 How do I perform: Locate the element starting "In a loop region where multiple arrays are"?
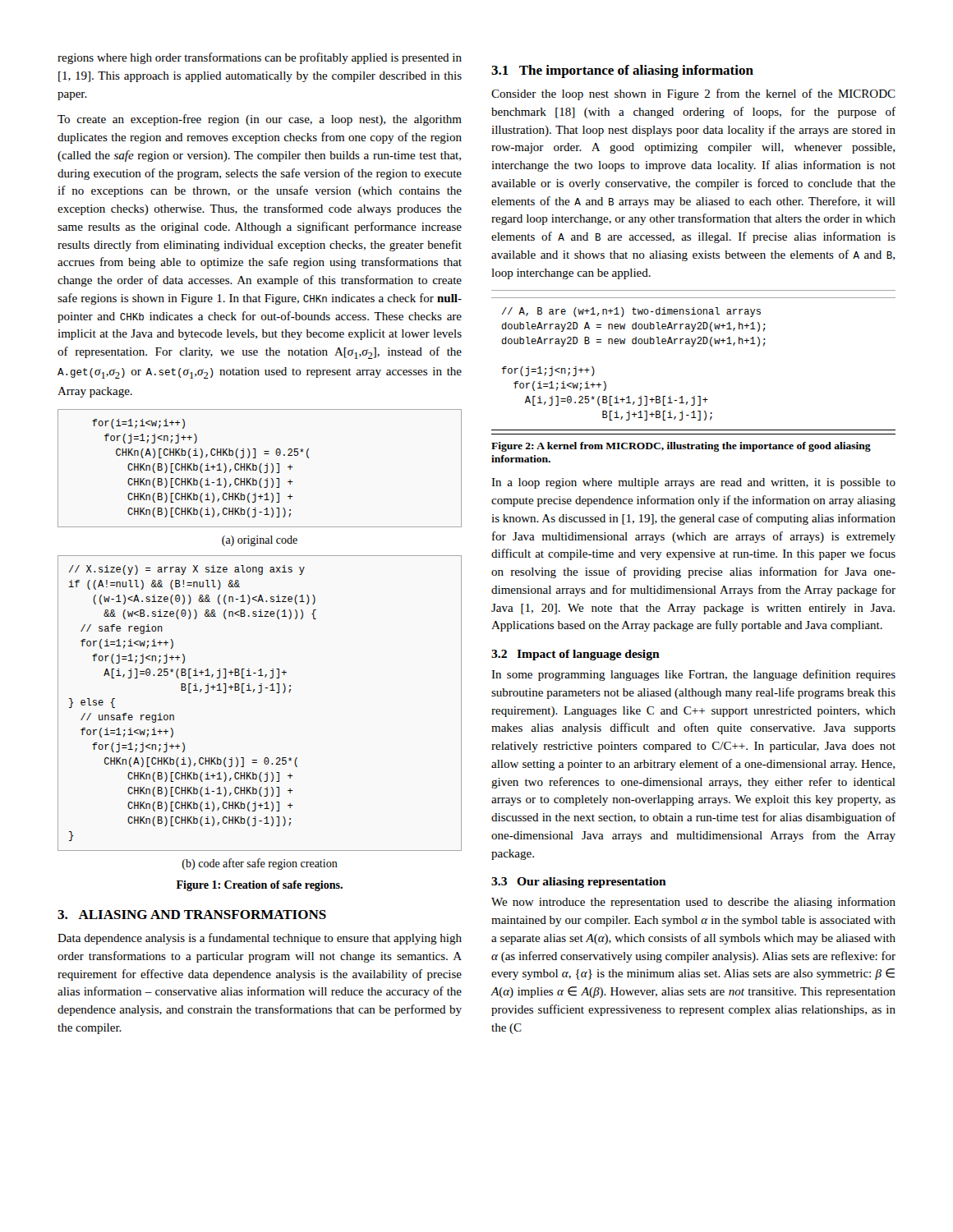pos(693,554)
